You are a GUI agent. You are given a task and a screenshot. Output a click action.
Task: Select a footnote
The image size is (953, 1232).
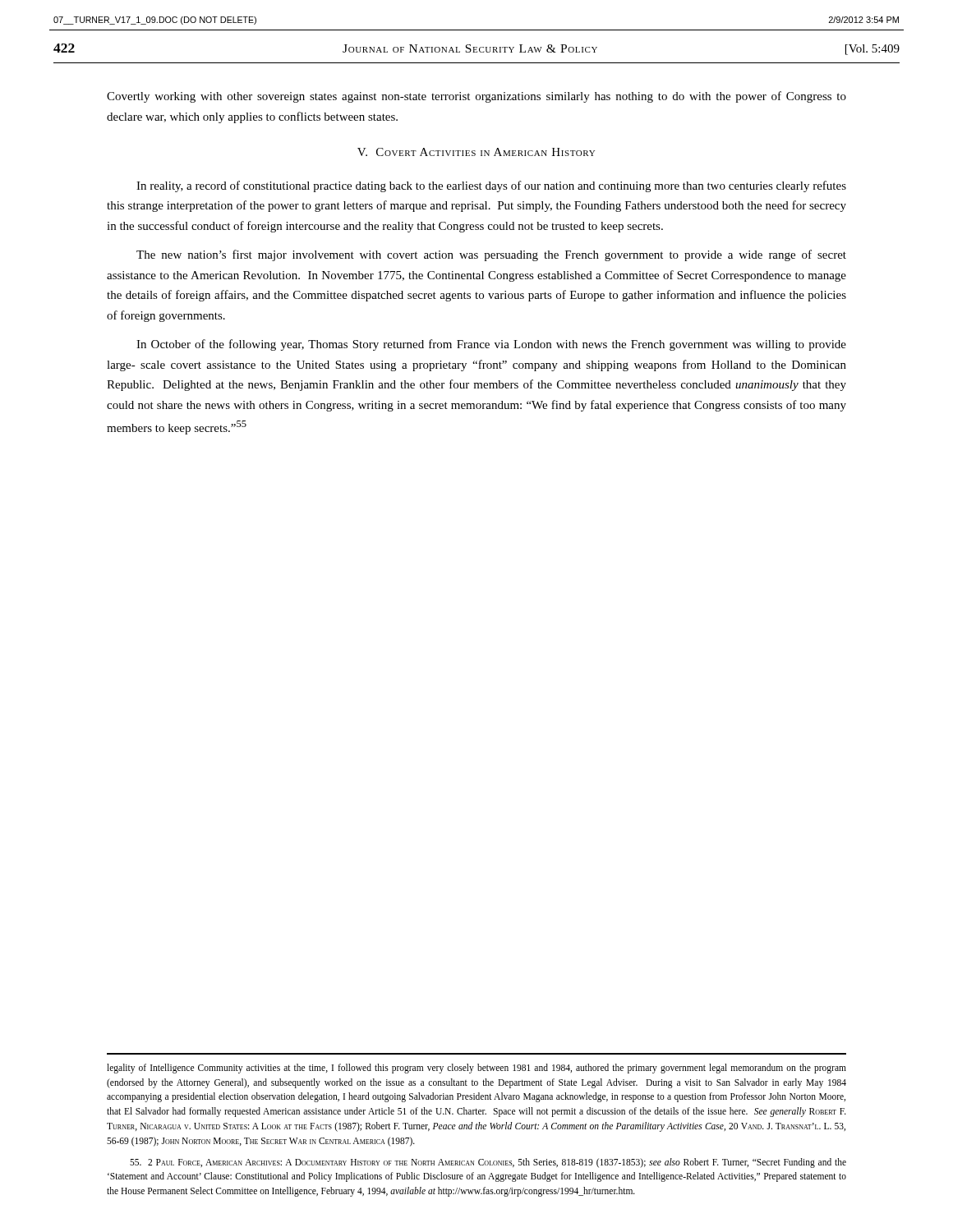[x=476, y=1176]
